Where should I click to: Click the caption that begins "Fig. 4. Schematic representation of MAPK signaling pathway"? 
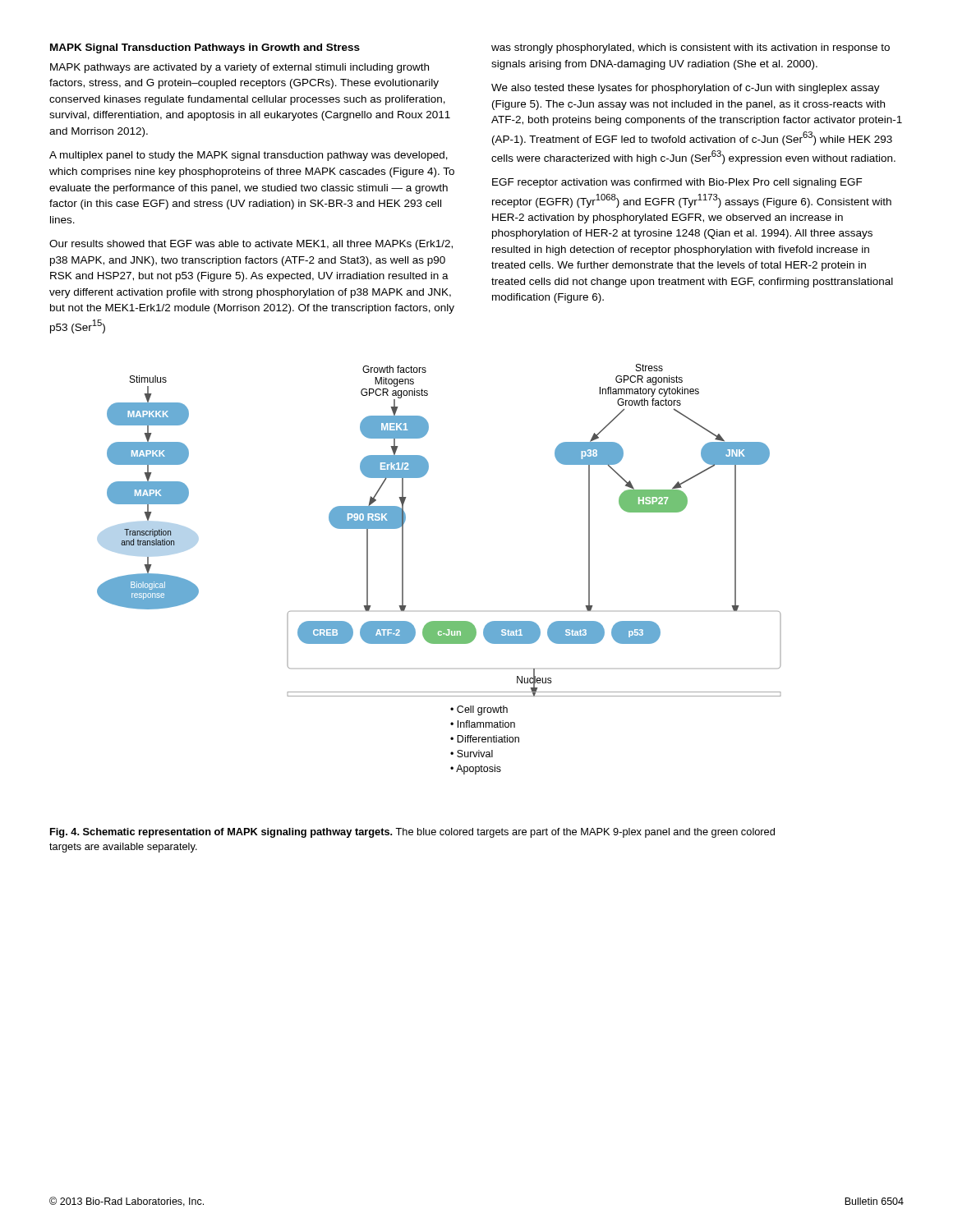coord(412,839)
